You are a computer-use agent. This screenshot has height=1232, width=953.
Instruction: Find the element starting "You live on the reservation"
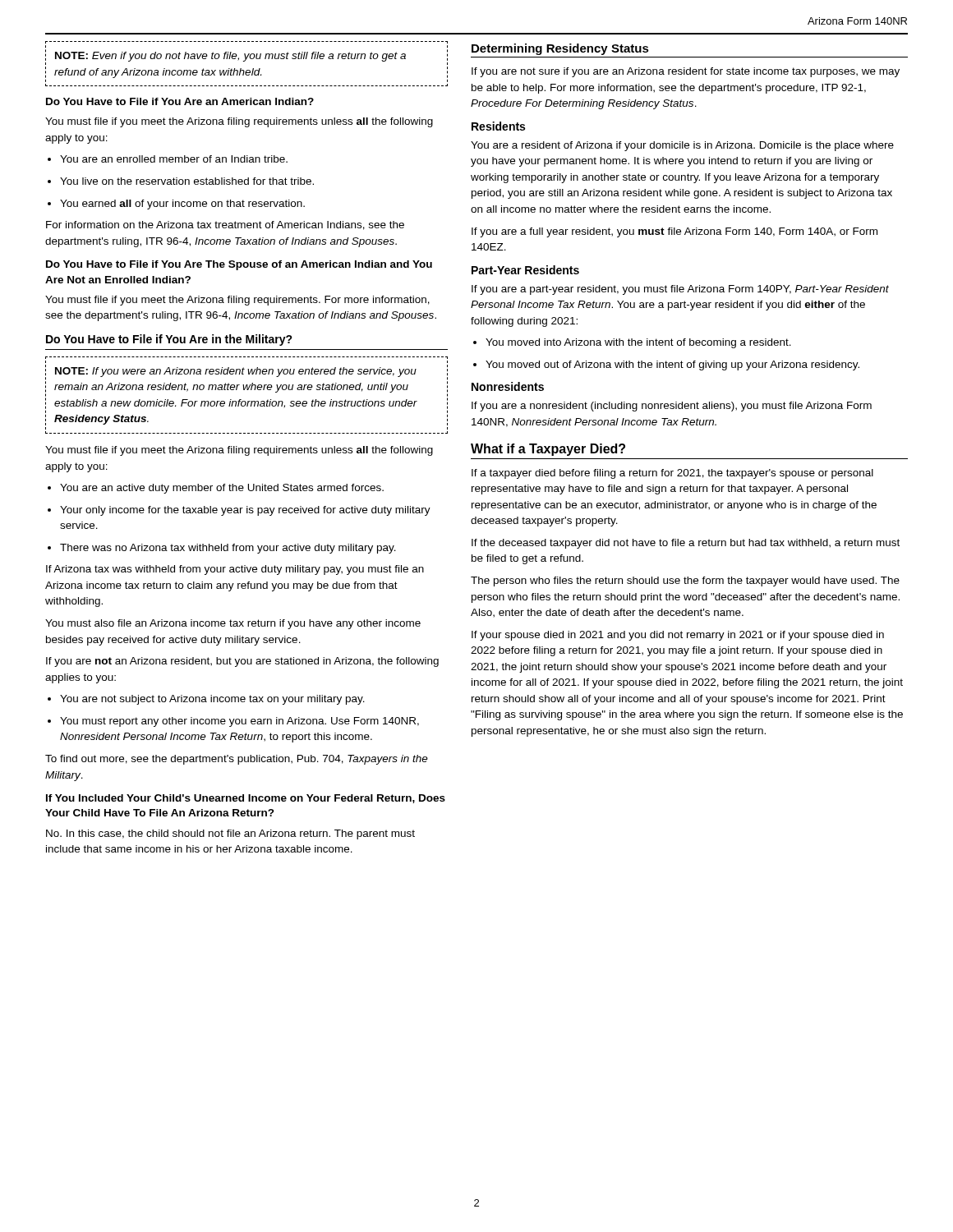point(254,181)
